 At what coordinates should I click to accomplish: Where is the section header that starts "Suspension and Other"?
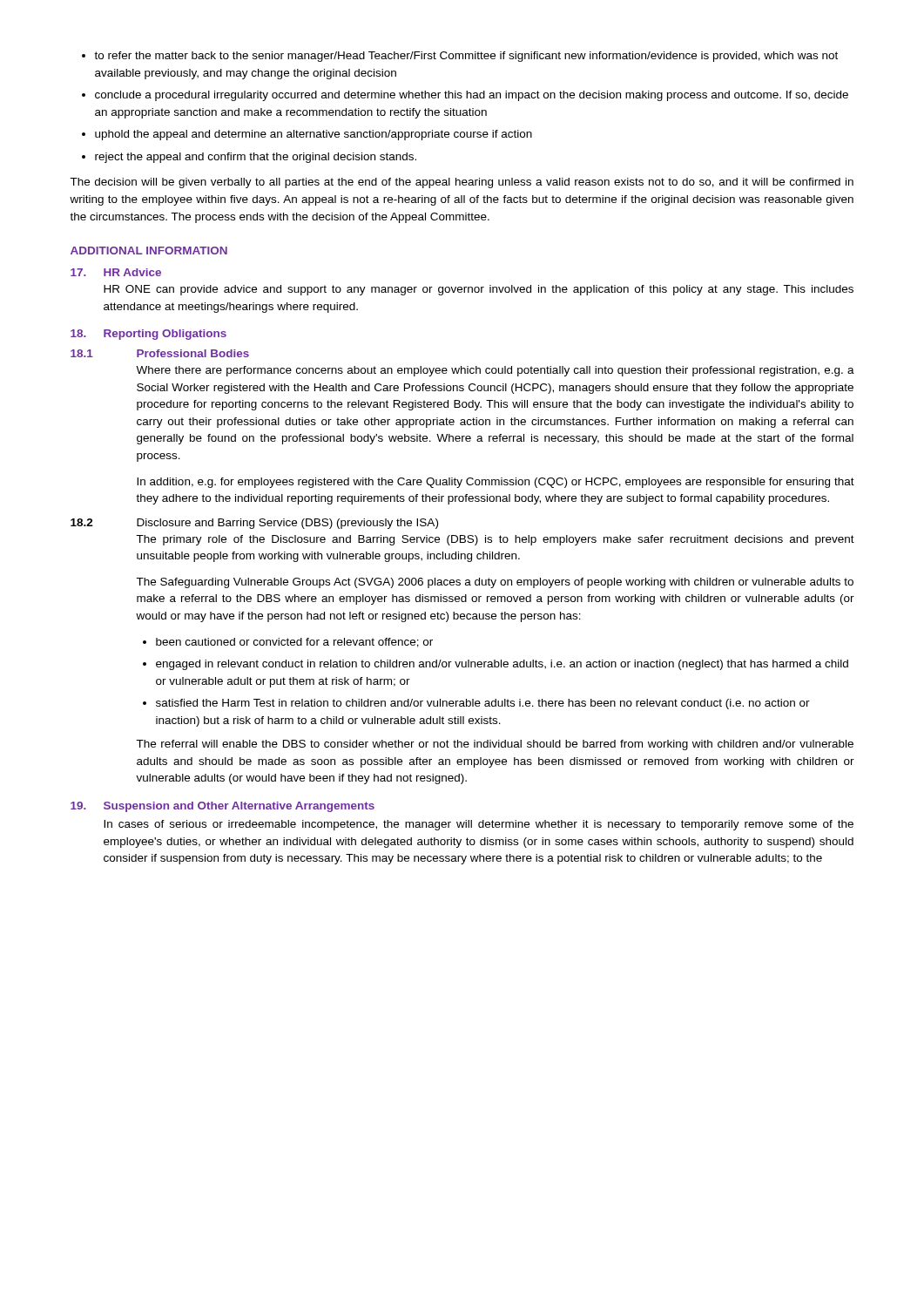click(x=239, y=806)
